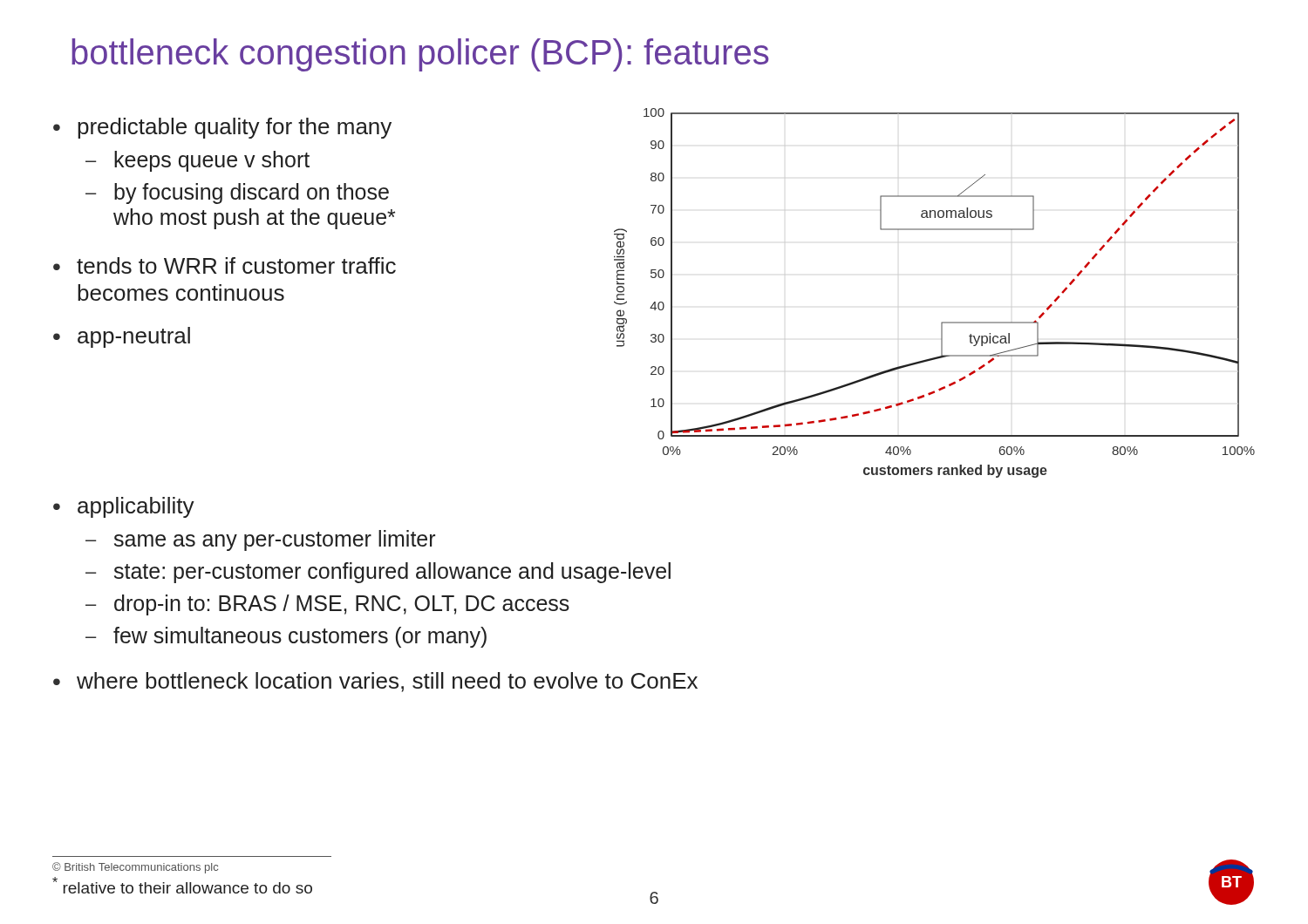This screenshot has height=924, width=1308.
Task: Click on the list item containing "• tends to WRR if"
Action: (323, 280)
